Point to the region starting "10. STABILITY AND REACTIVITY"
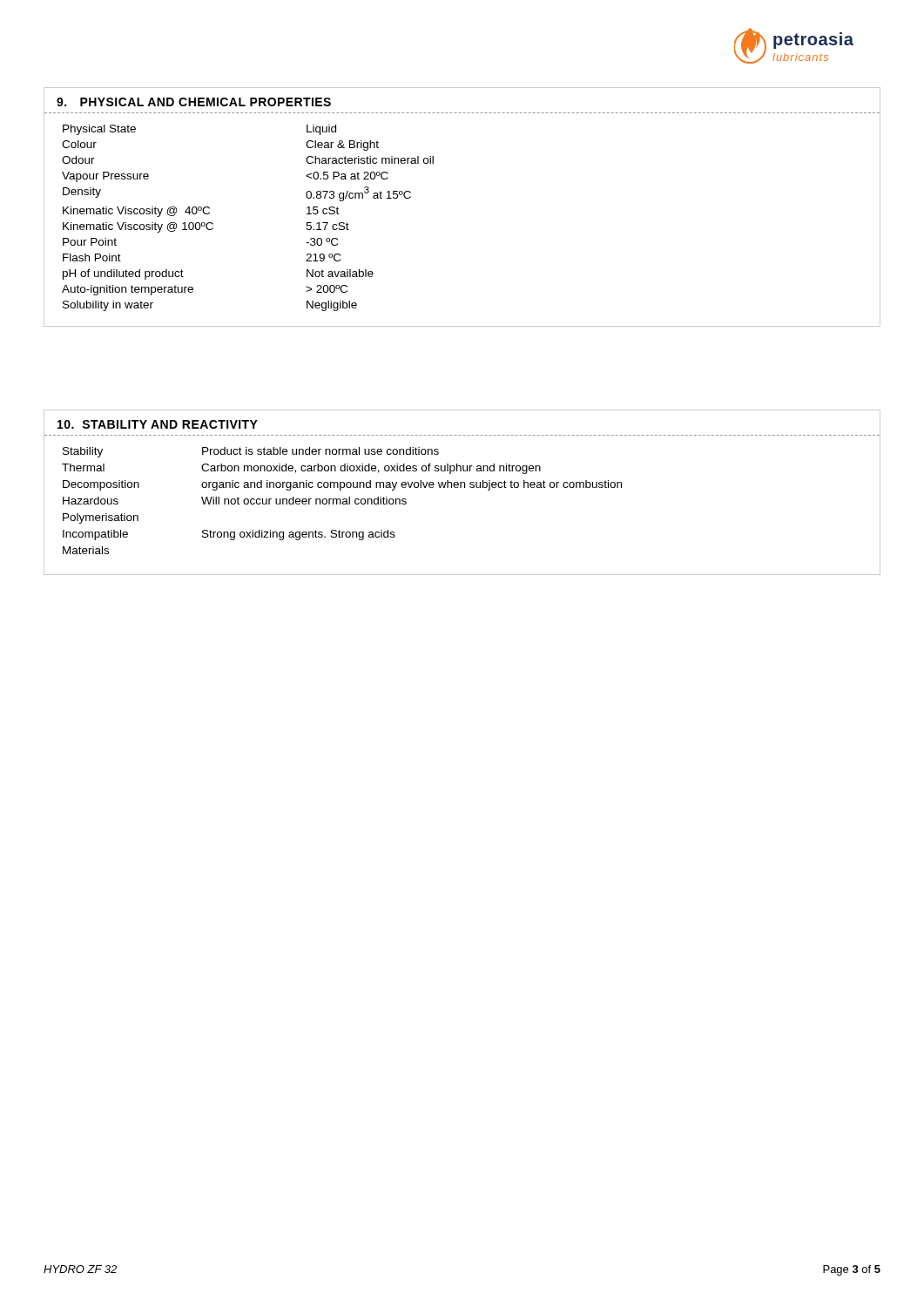Image resolution: width=924 pixels, height=1307 pixels. click(157, 424)
